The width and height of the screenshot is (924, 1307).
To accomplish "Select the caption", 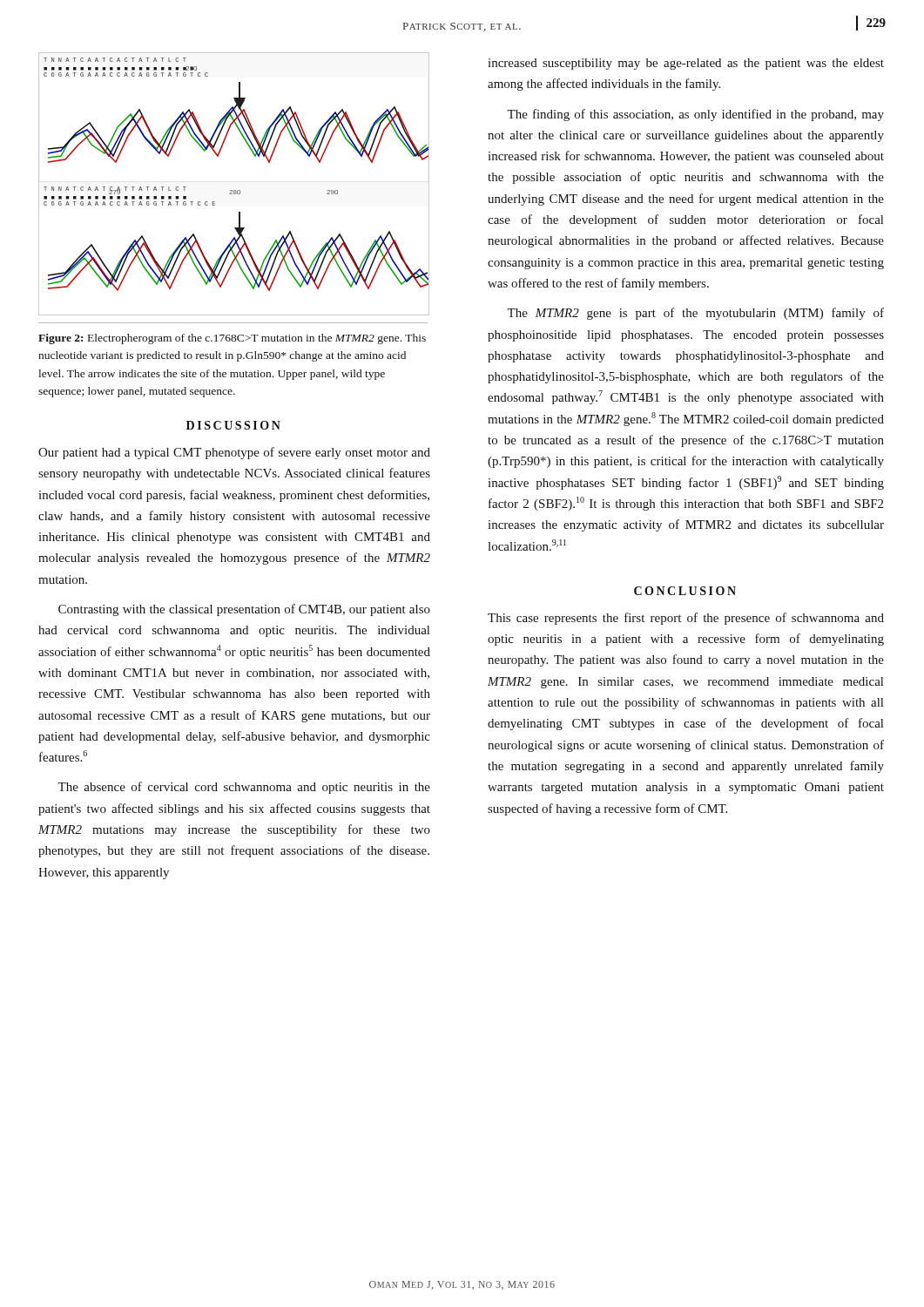I will coord(232,364).
